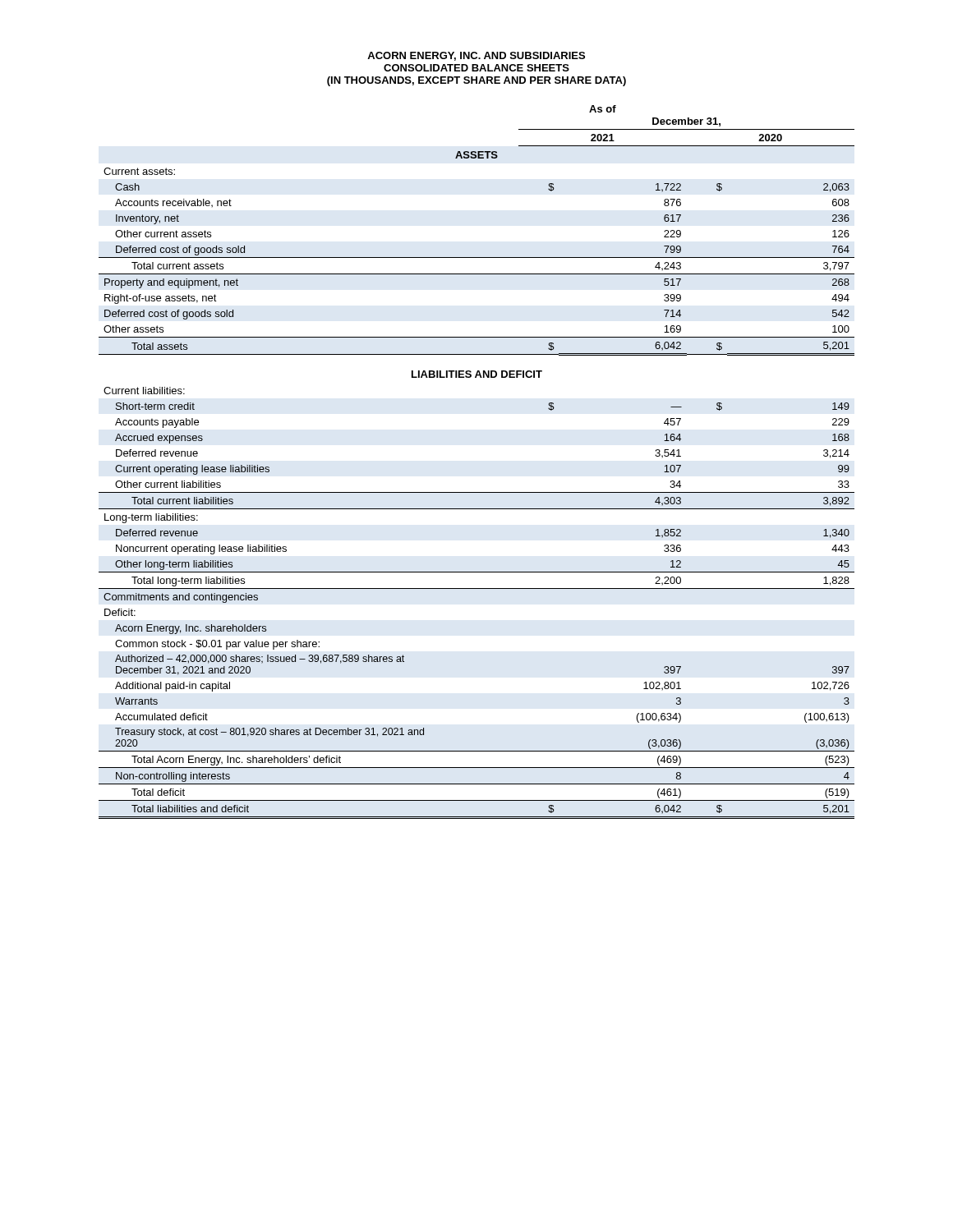Find the table that mentions "Total current assets"

pos(476,460)
